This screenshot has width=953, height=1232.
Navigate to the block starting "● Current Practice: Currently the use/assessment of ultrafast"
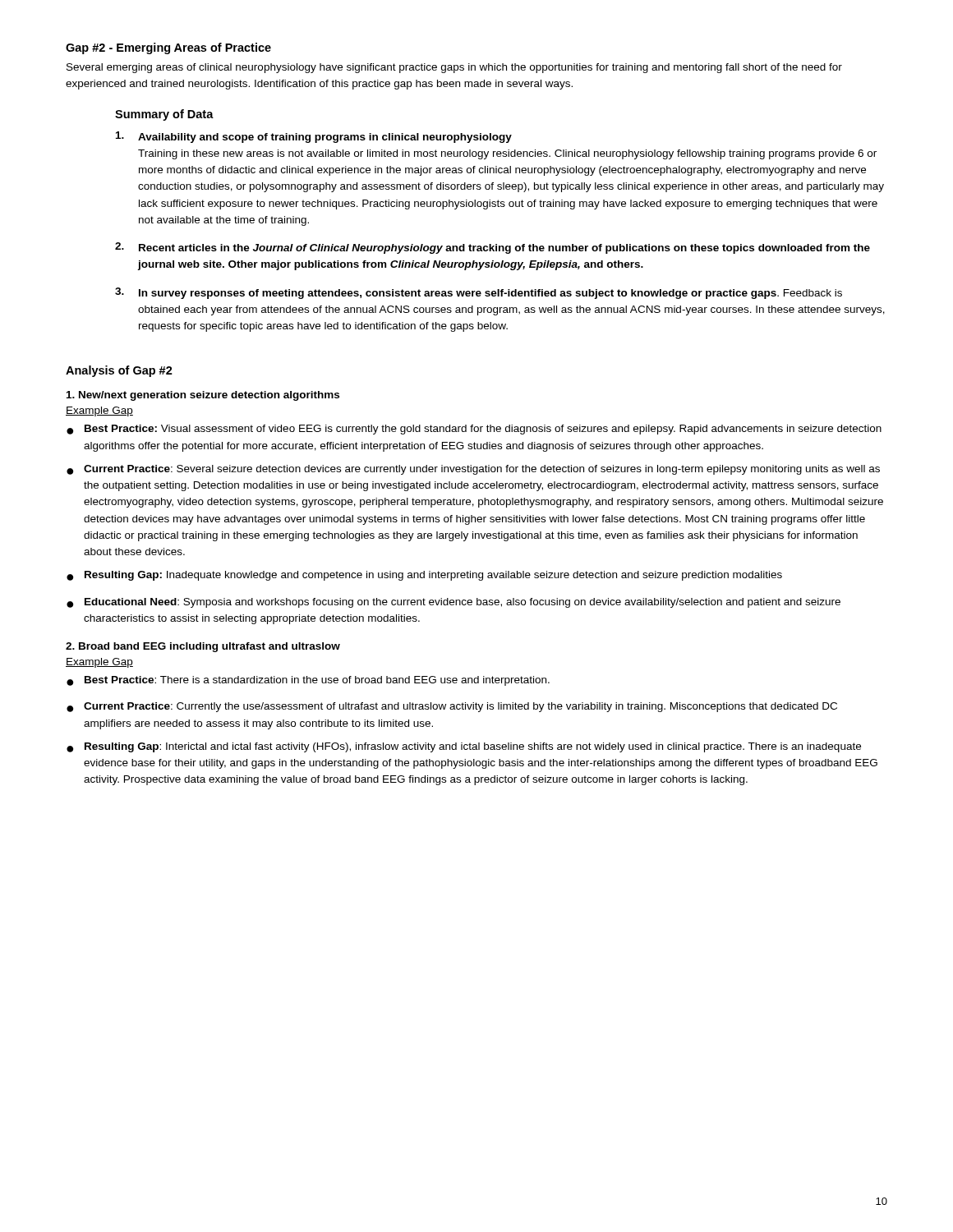coord(476,715)
